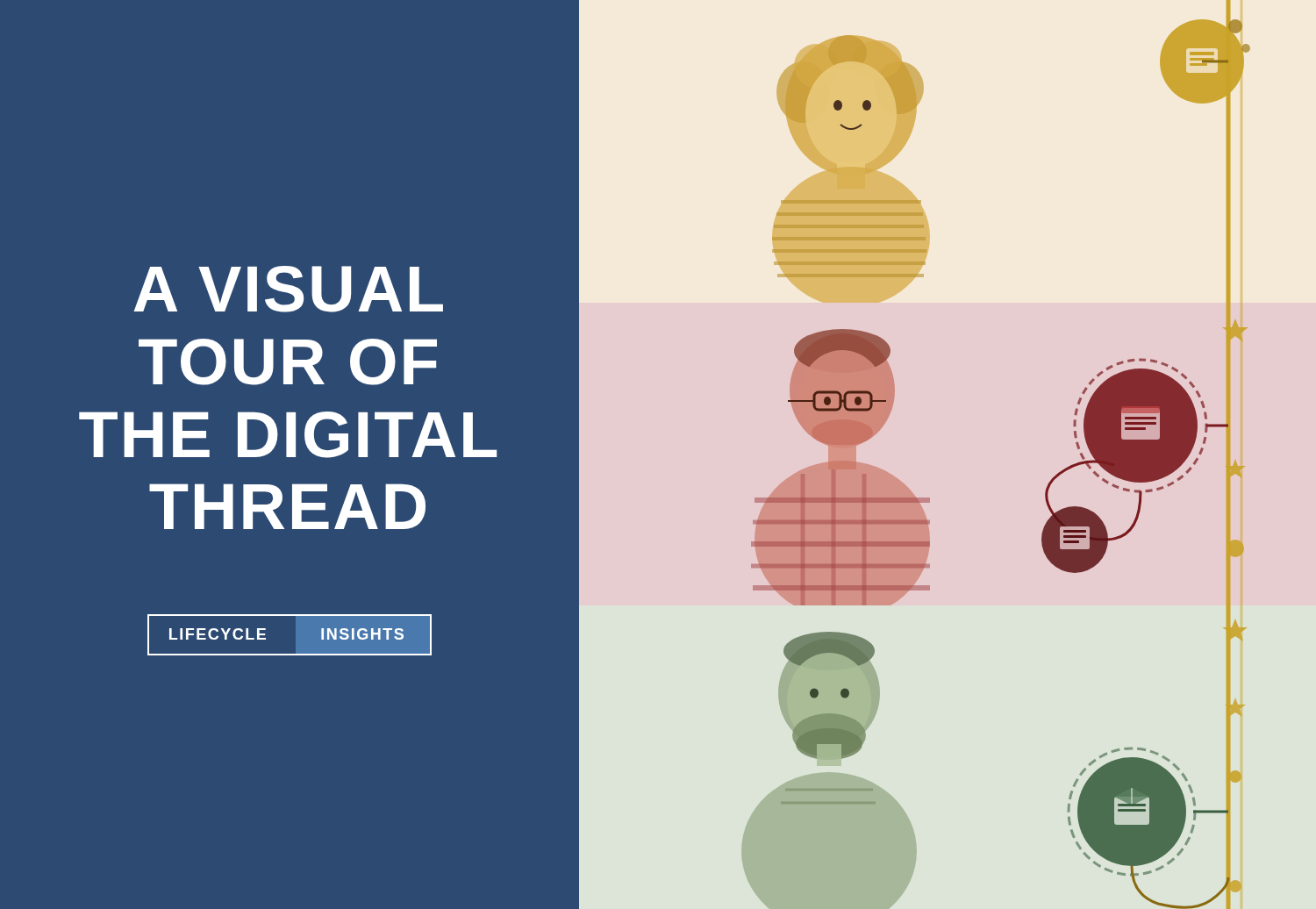This screenshot has width=1316, height=909.
Task: Locate the text starting "A VISUAL TOUR OFTHE"
Action: [290, 398]
